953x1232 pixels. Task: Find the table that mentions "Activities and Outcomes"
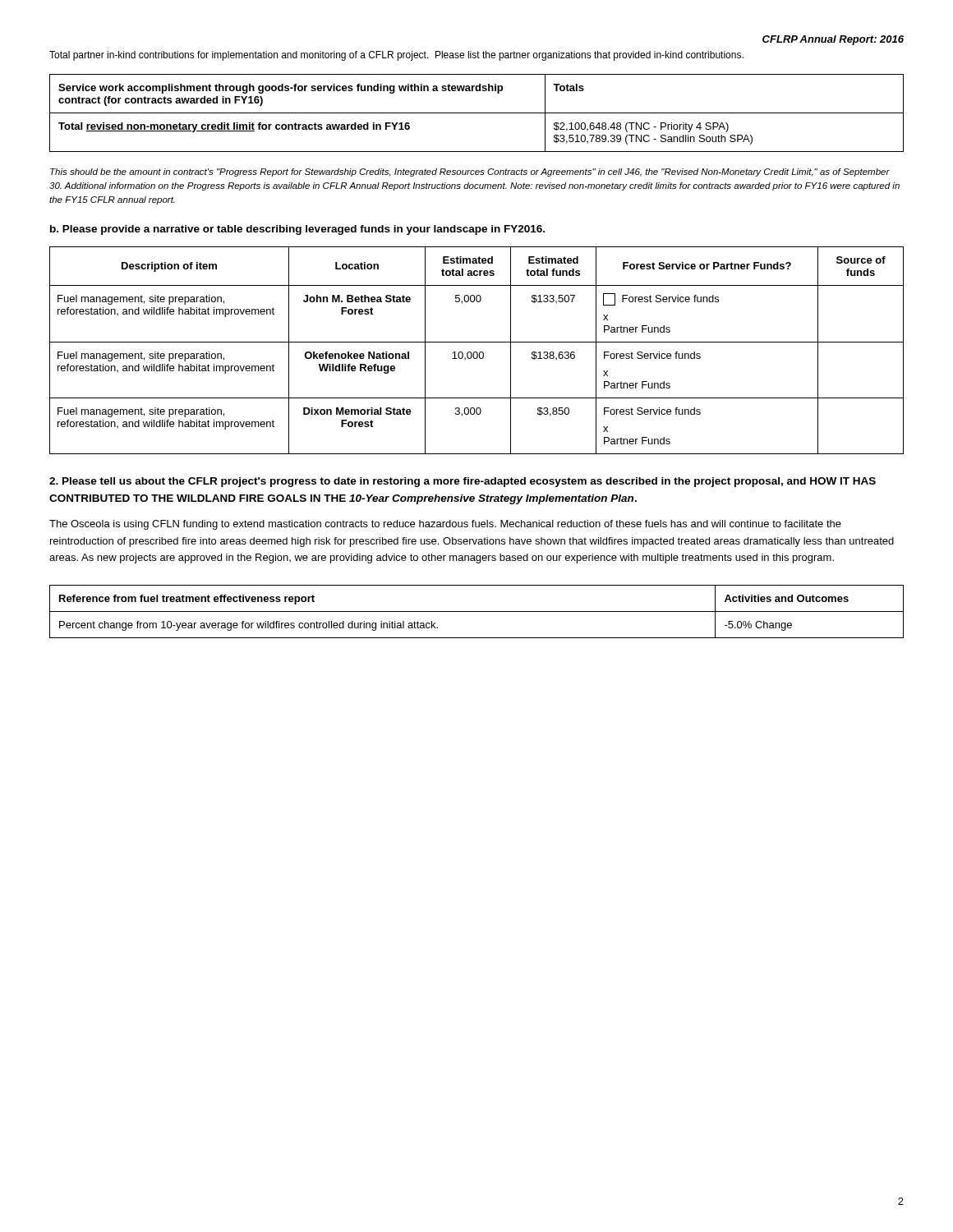476,612
